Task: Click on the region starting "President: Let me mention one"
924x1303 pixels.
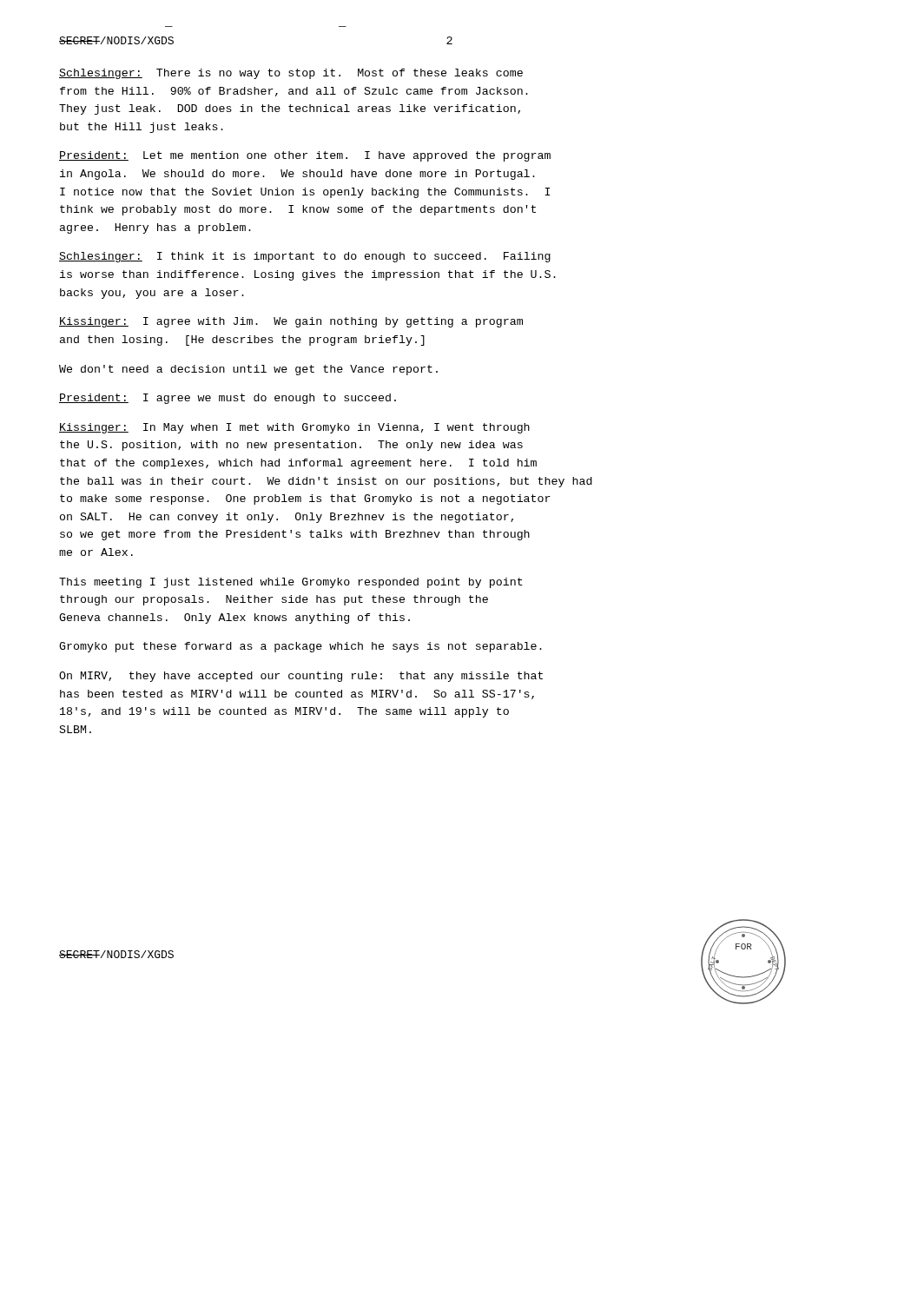Action: coord(305,192)
